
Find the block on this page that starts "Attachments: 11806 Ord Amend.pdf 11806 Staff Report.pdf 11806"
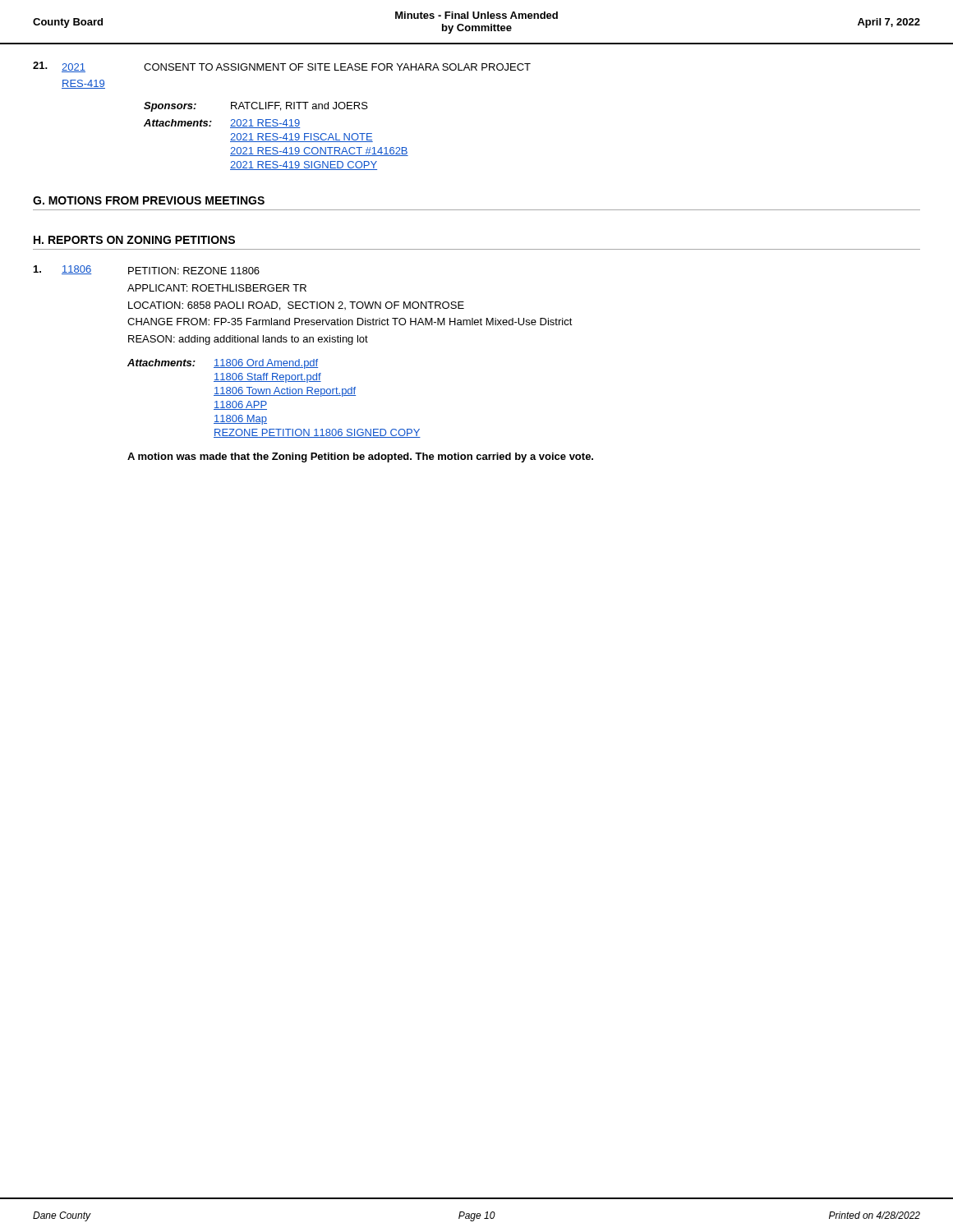click(x=274, y=398)
